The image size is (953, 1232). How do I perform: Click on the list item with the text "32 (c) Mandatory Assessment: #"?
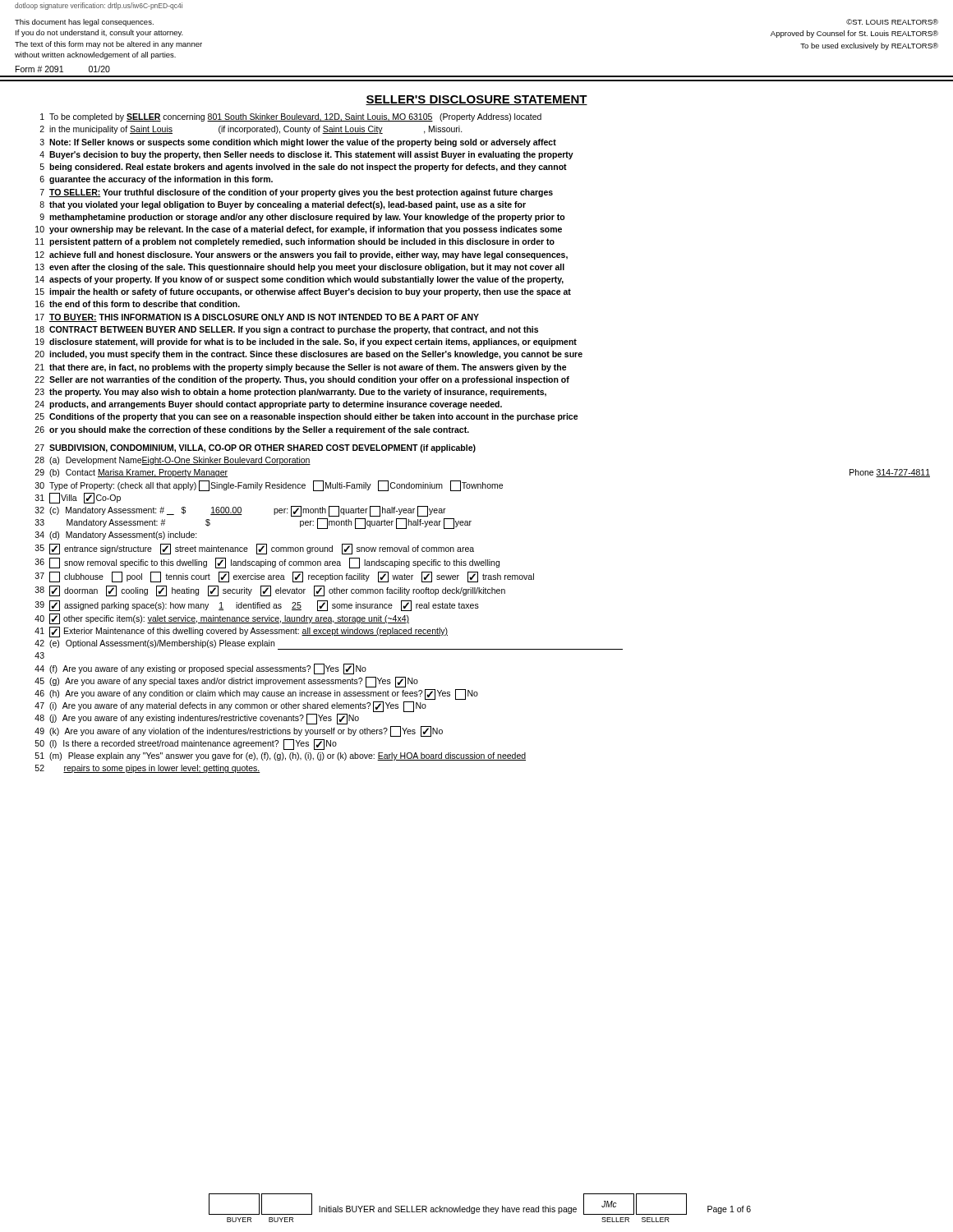(x=476, y=511)
